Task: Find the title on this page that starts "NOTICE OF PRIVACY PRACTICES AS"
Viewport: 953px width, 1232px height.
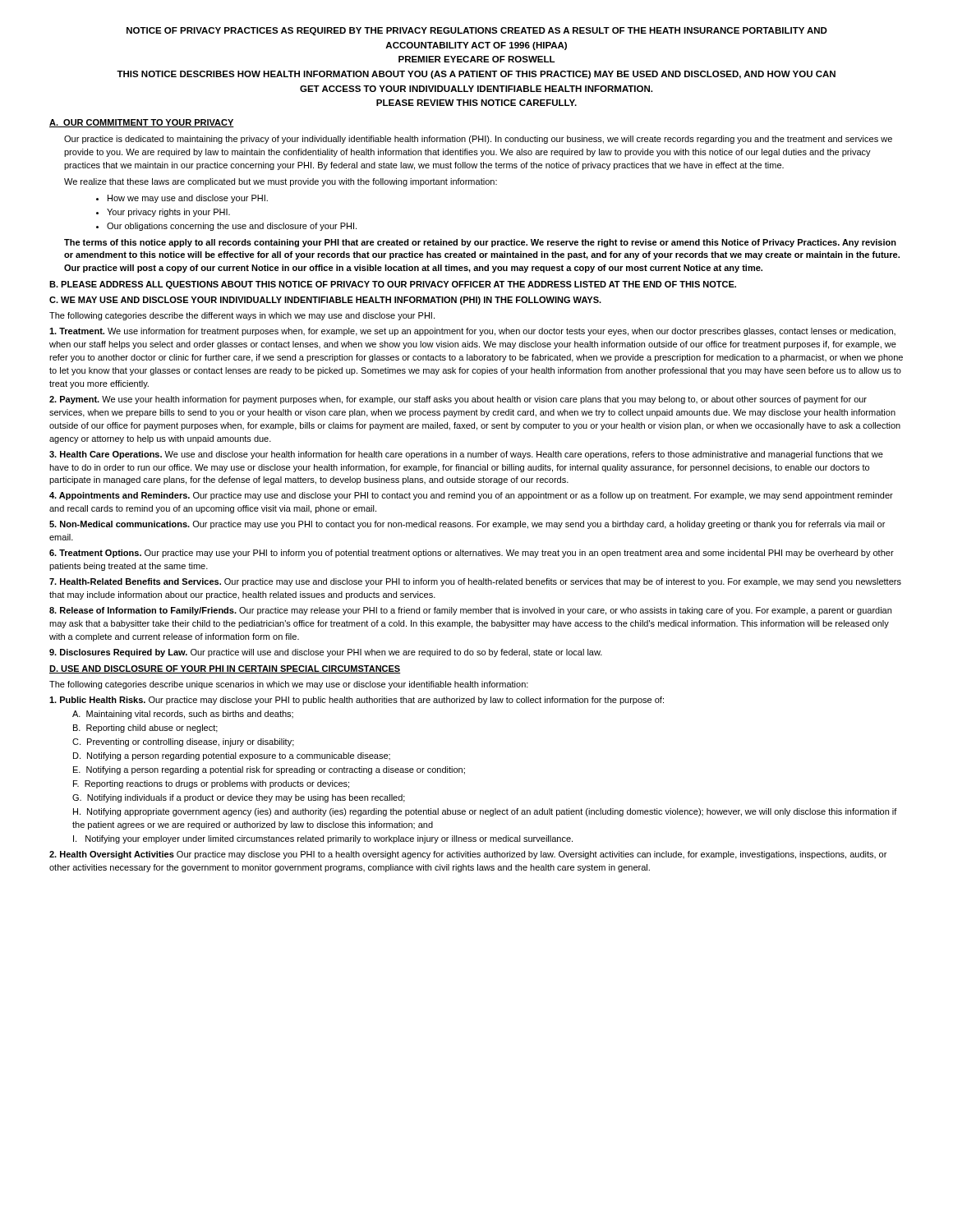Action: [x=476, y=67]
